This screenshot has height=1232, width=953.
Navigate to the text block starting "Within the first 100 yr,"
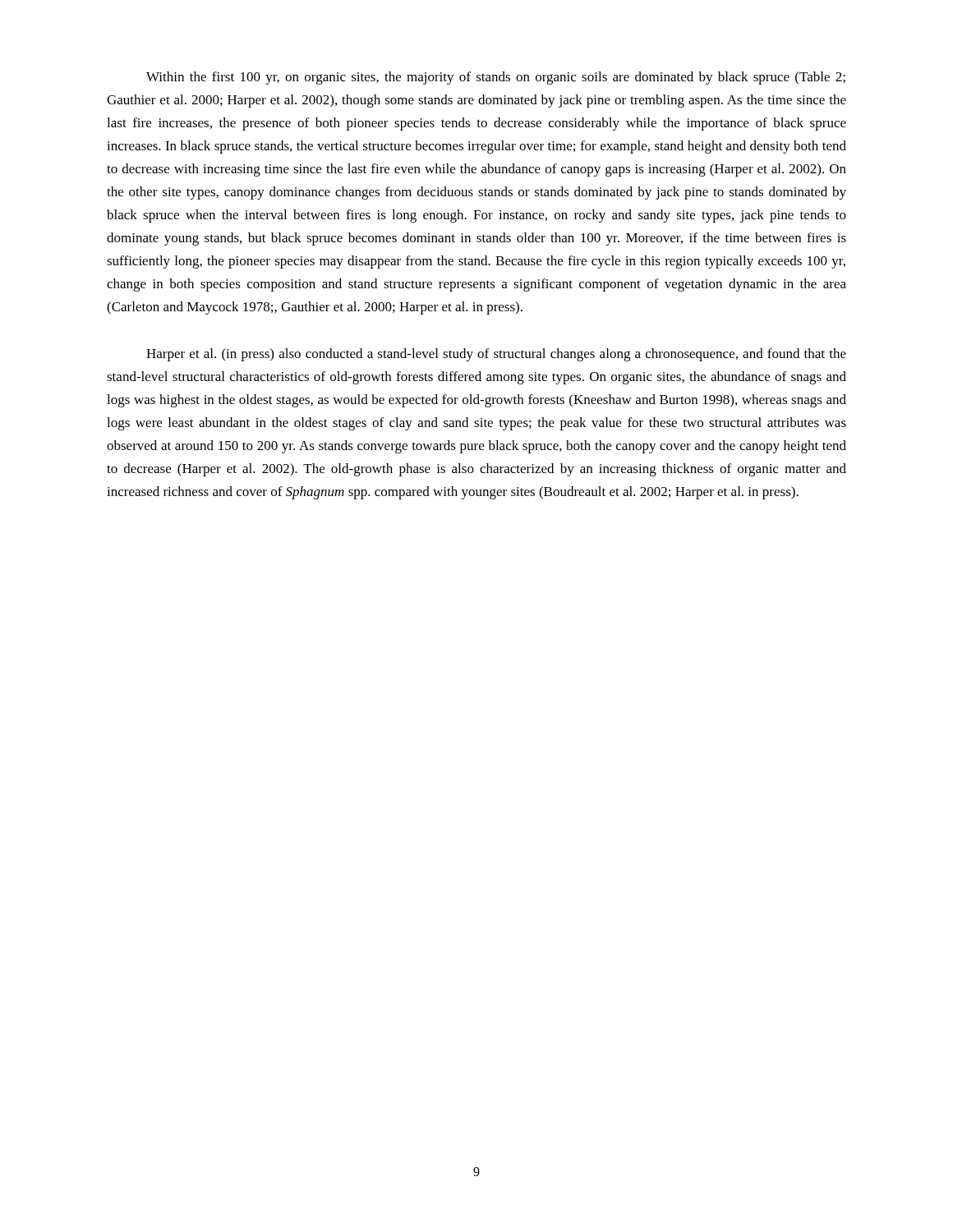click(476, 192)
